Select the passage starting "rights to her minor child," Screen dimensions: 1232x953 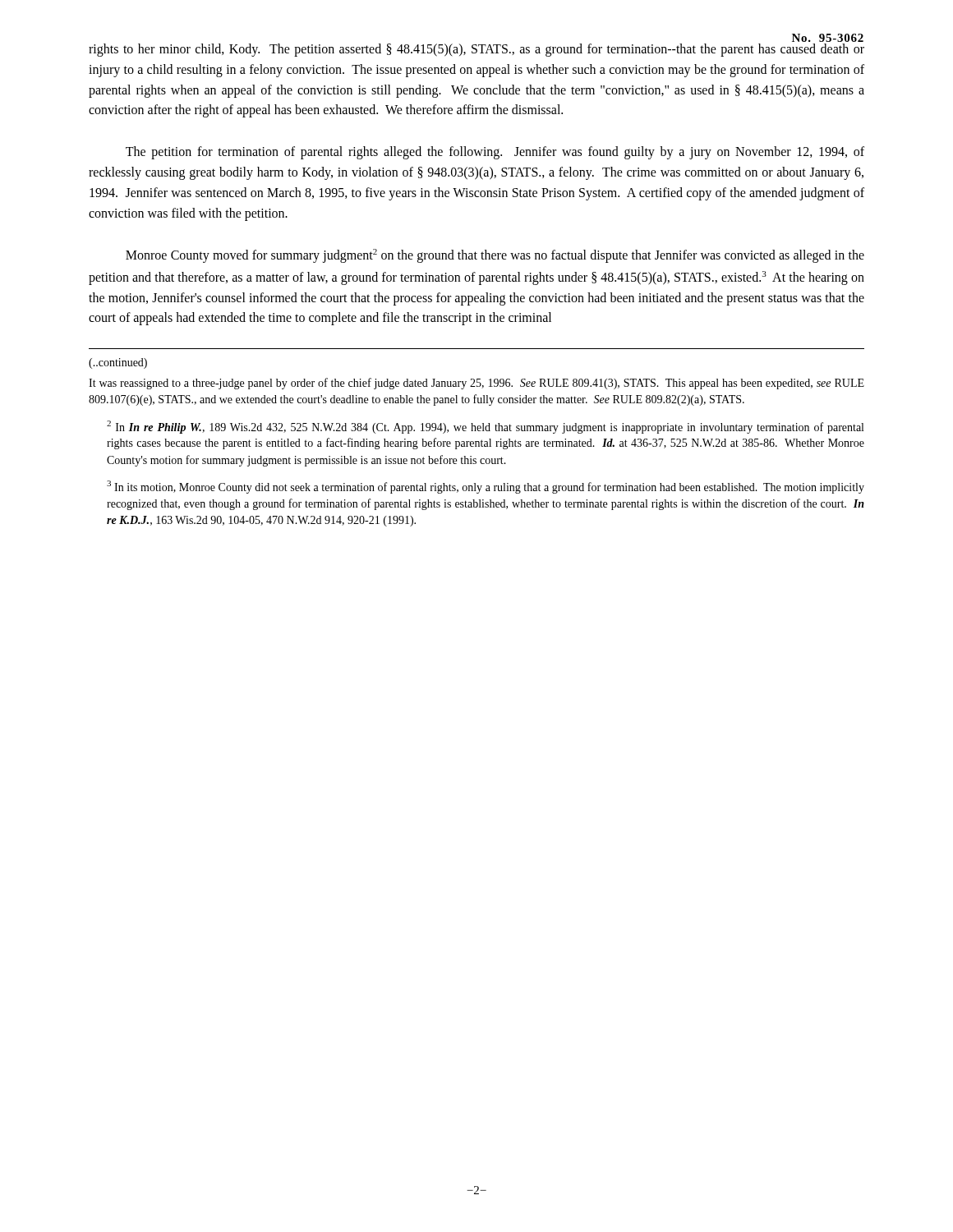(x=476, y=80)
